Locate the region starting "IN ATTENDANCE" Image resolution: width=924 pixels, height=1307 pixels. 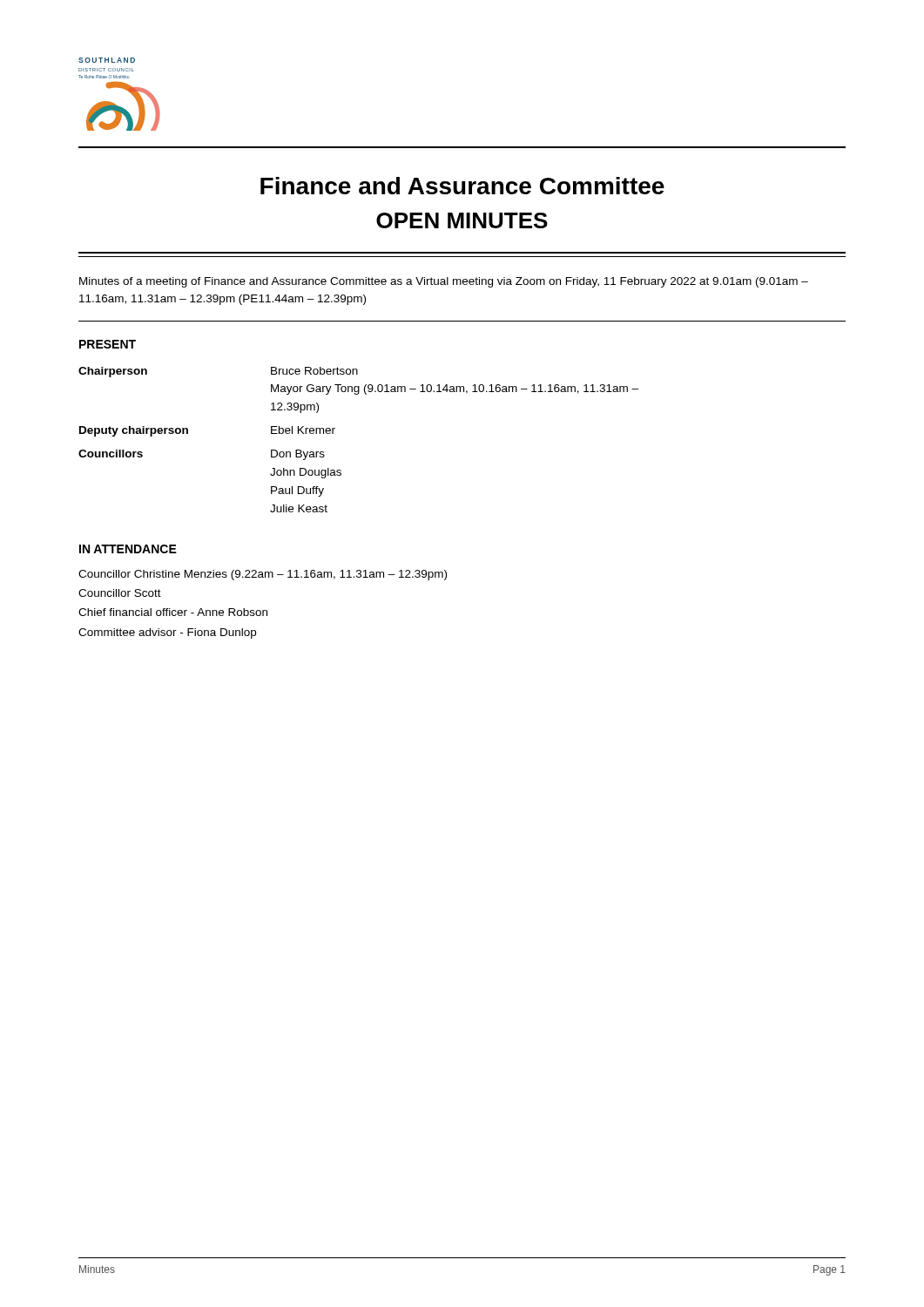pos(127,549)
